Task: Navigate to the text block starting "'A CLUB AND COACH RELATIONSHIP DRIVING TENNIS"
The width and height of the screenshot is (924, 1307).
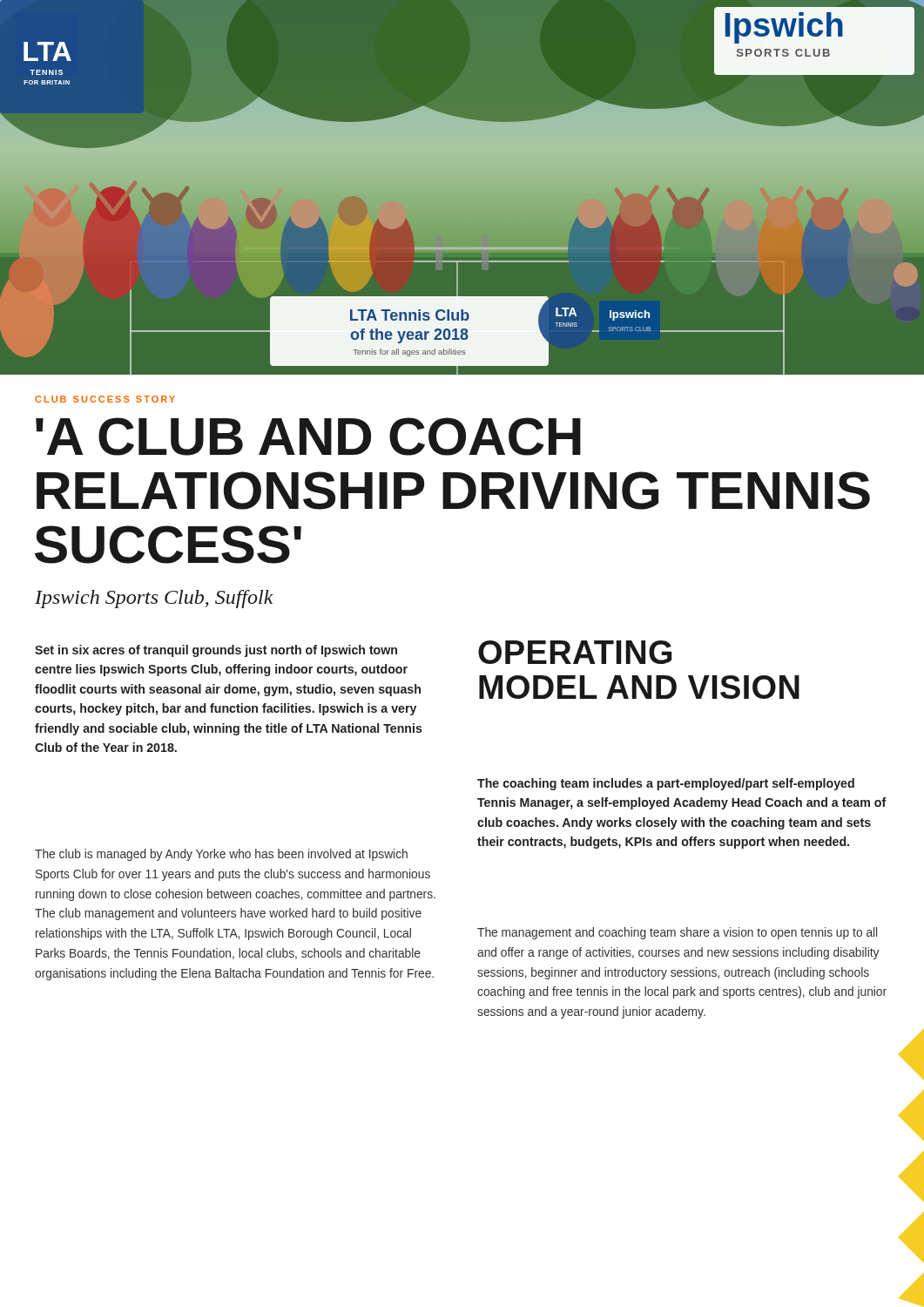Action: coord(452,491)
